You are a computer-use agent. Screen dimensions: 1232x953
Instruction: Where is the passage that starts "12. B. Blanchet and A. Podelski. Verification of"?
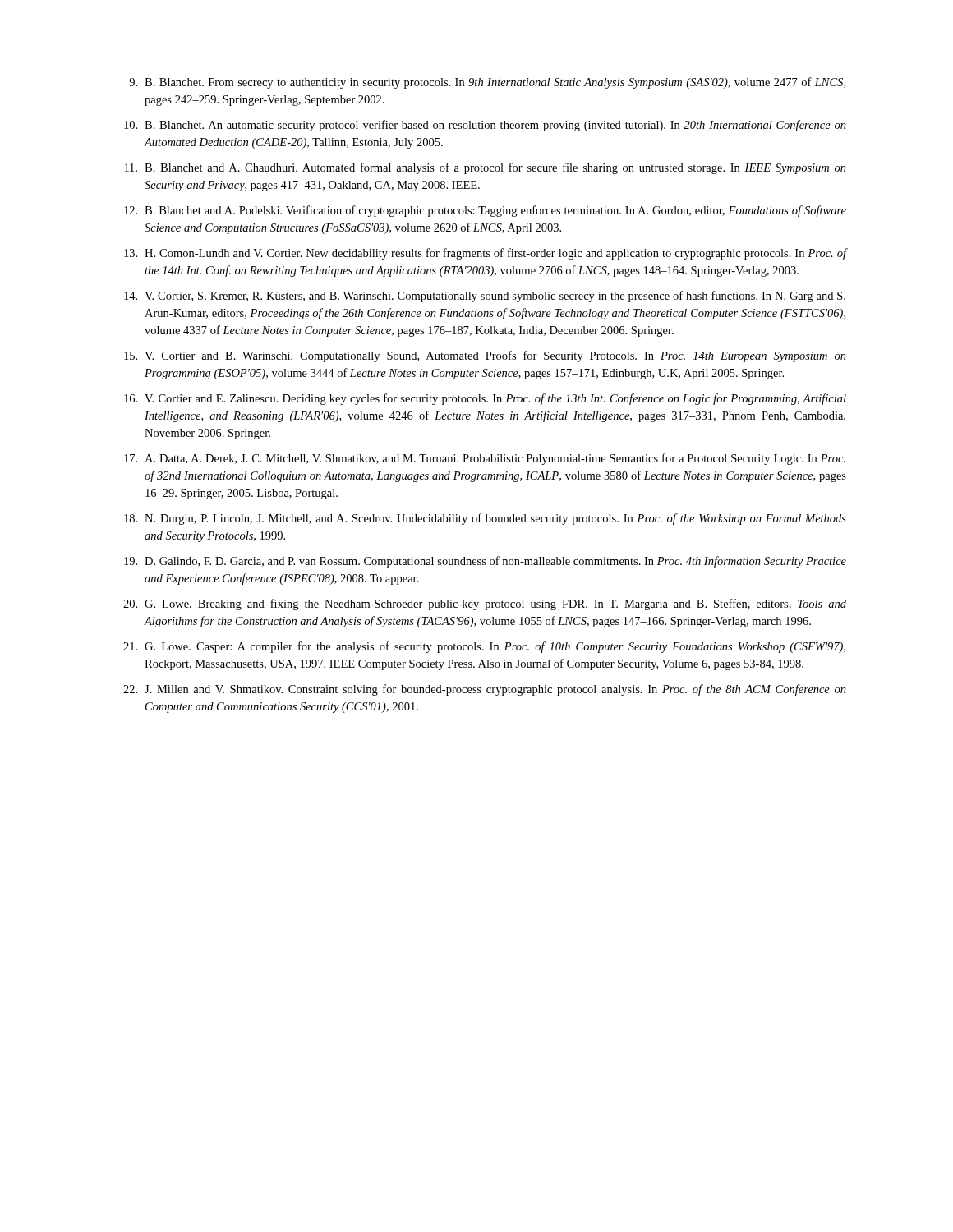coord(476,219)
